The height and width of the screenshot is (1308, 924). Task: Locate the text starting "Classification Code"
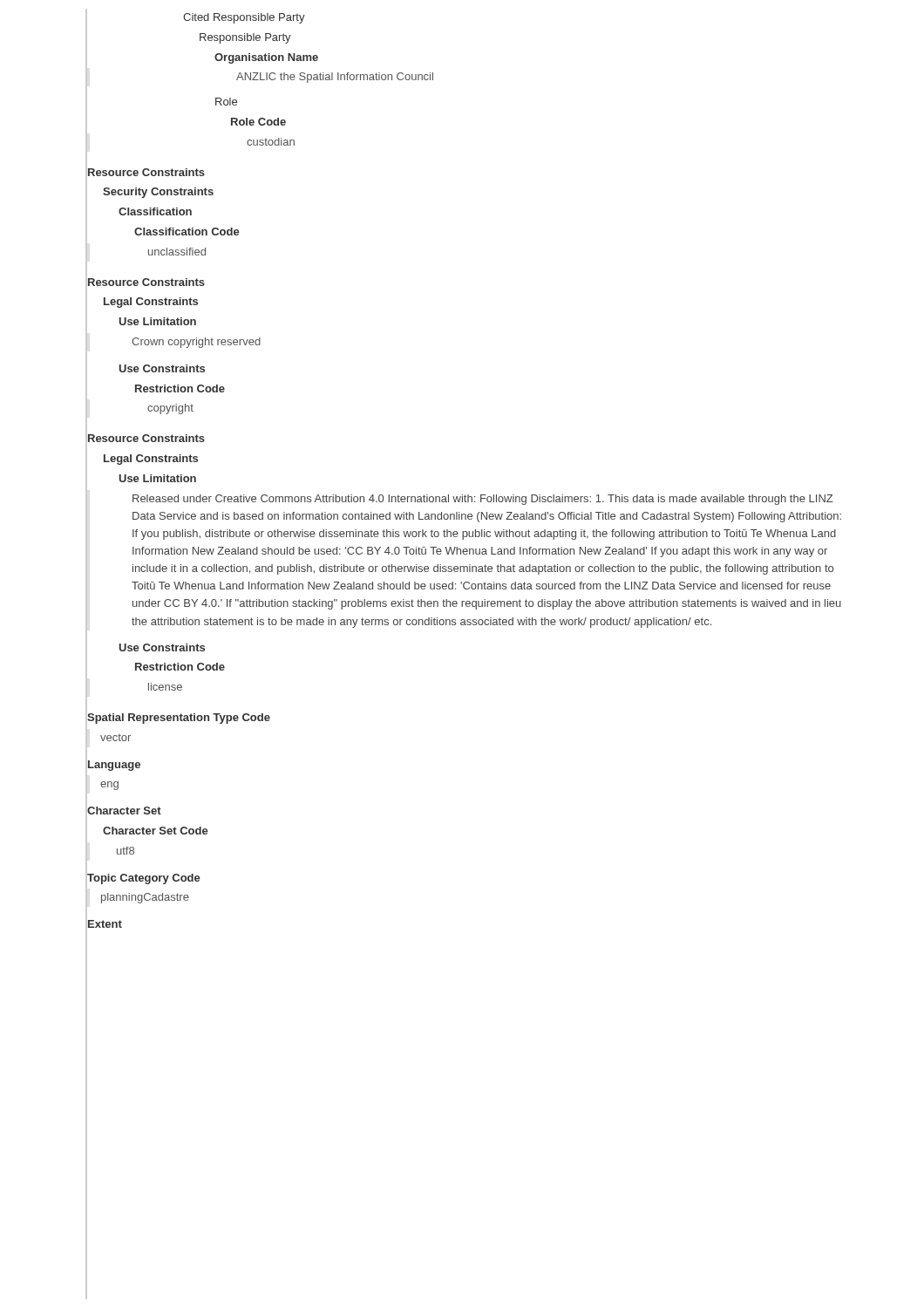187,232
